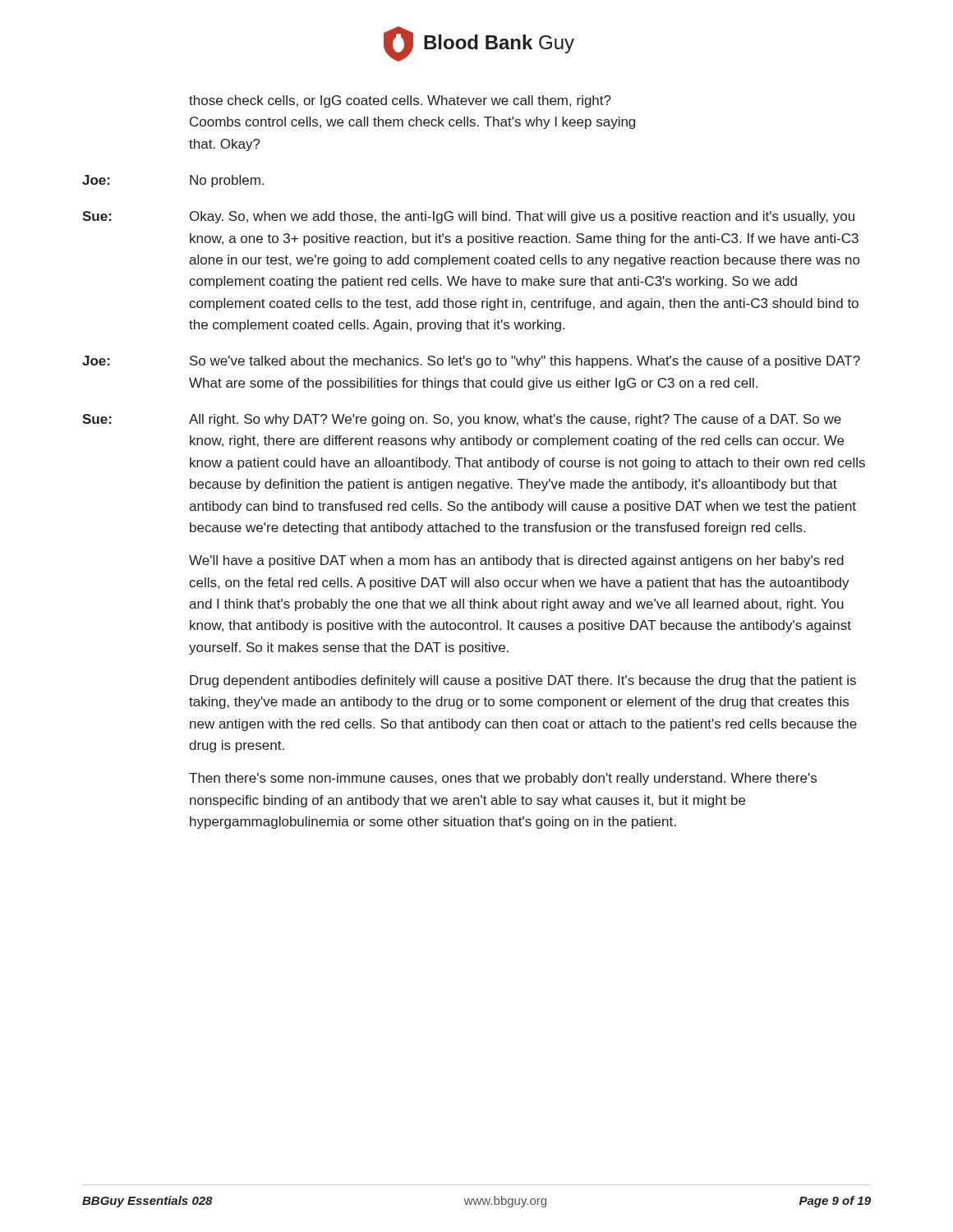Click on the passage starting "Sue: Okay. So, when we add those,"
Viewport: 953px width, 1232px height.
[476, 271]
